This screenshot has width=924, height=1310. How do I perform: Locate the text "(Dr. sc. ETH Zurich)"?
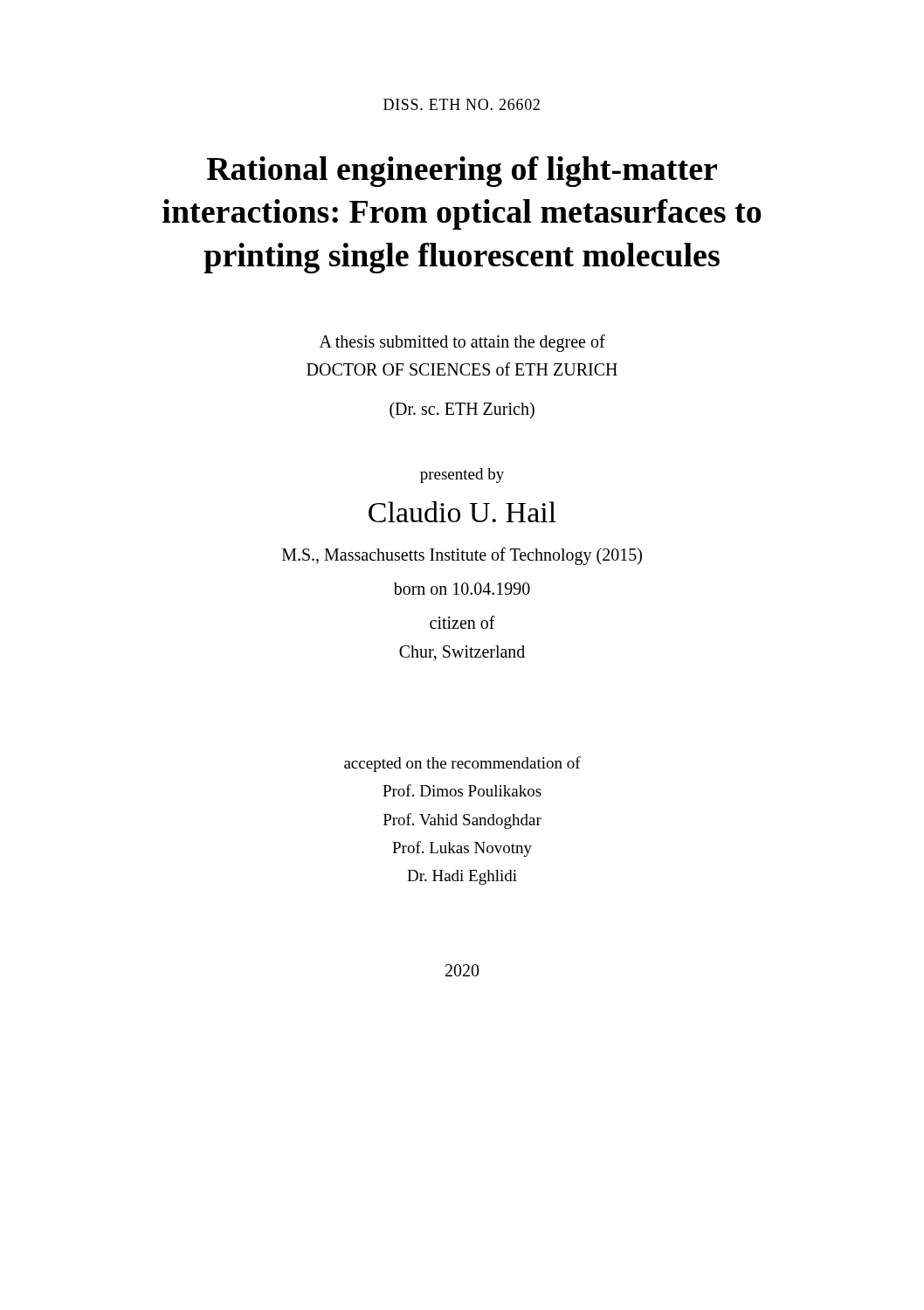(462, 409)
